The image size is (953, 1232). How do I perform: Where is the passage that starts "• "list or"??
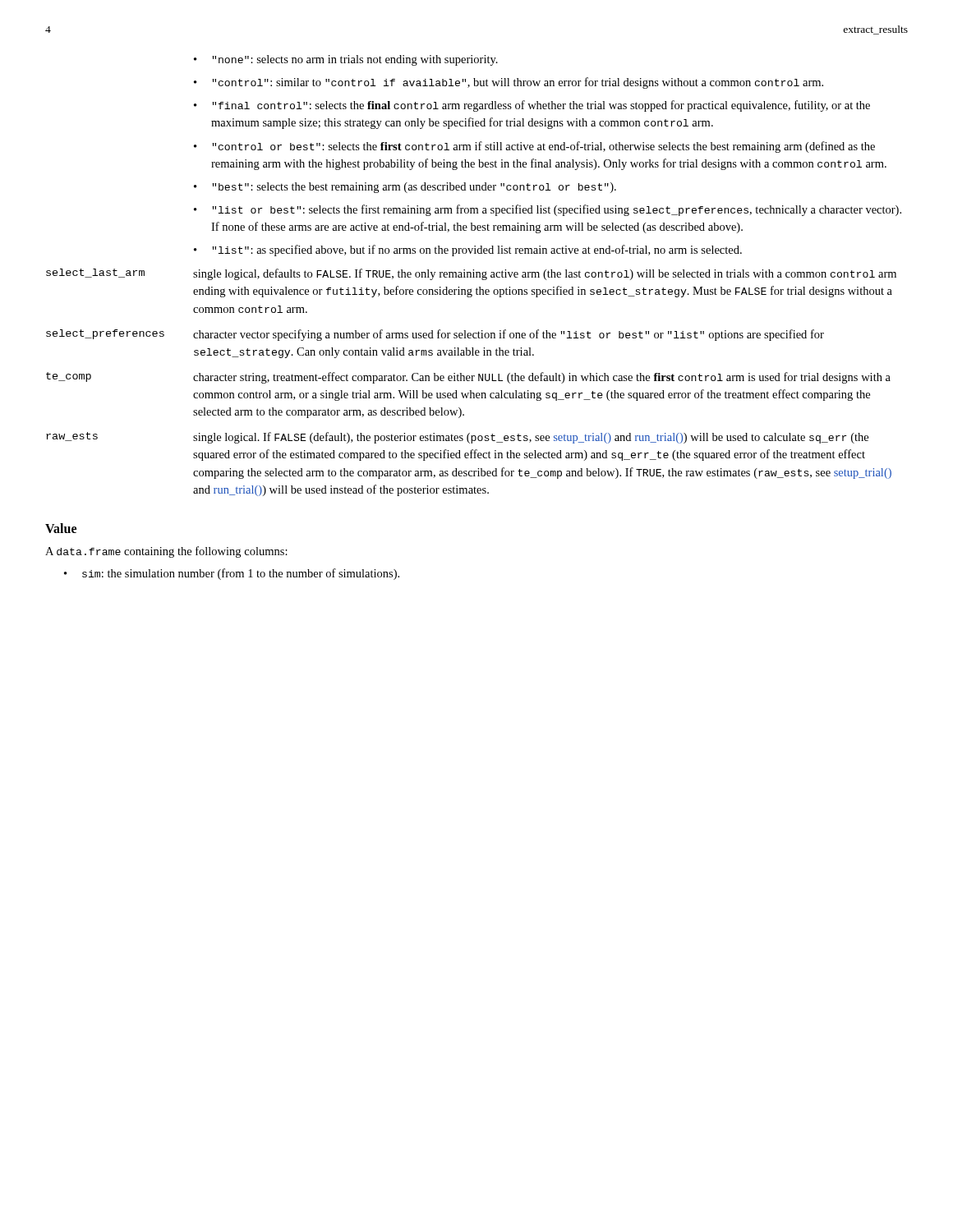pyautogui.click(x=548, y=217)
